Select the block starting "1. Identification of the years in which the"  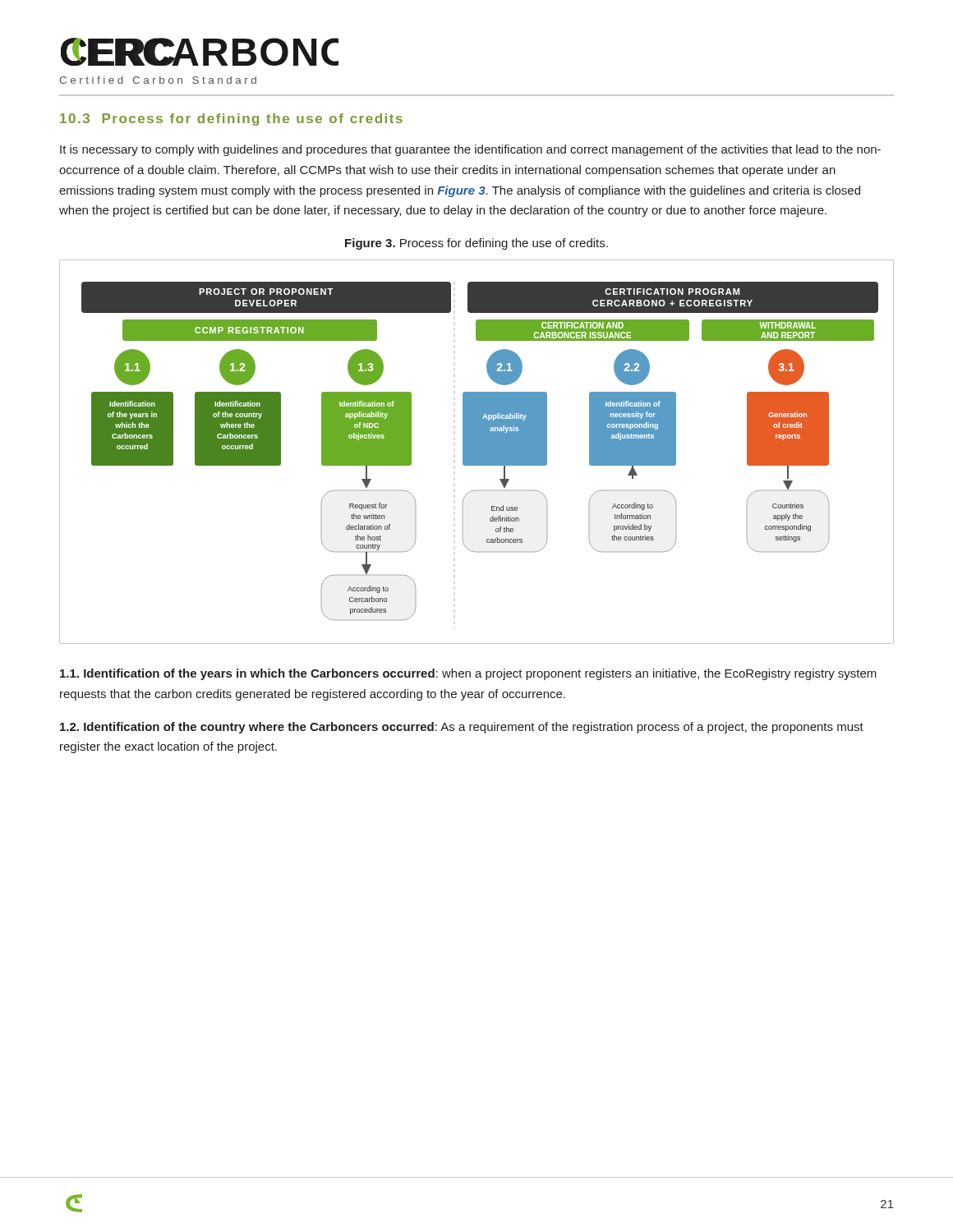pos(476,684)
